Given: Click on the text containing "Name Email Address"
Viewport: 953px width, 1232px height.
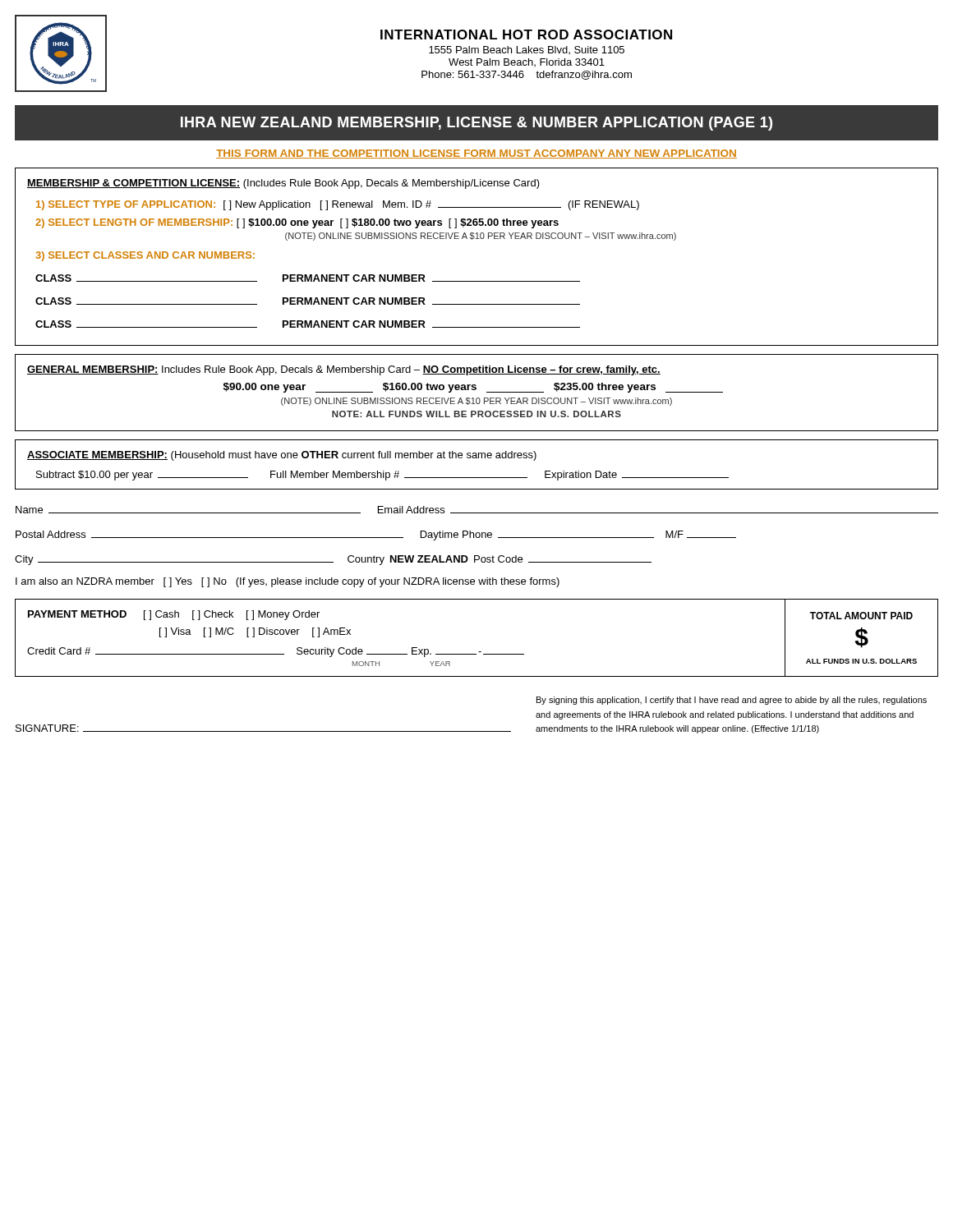Looking at the screenshot, I should (476, 508).
